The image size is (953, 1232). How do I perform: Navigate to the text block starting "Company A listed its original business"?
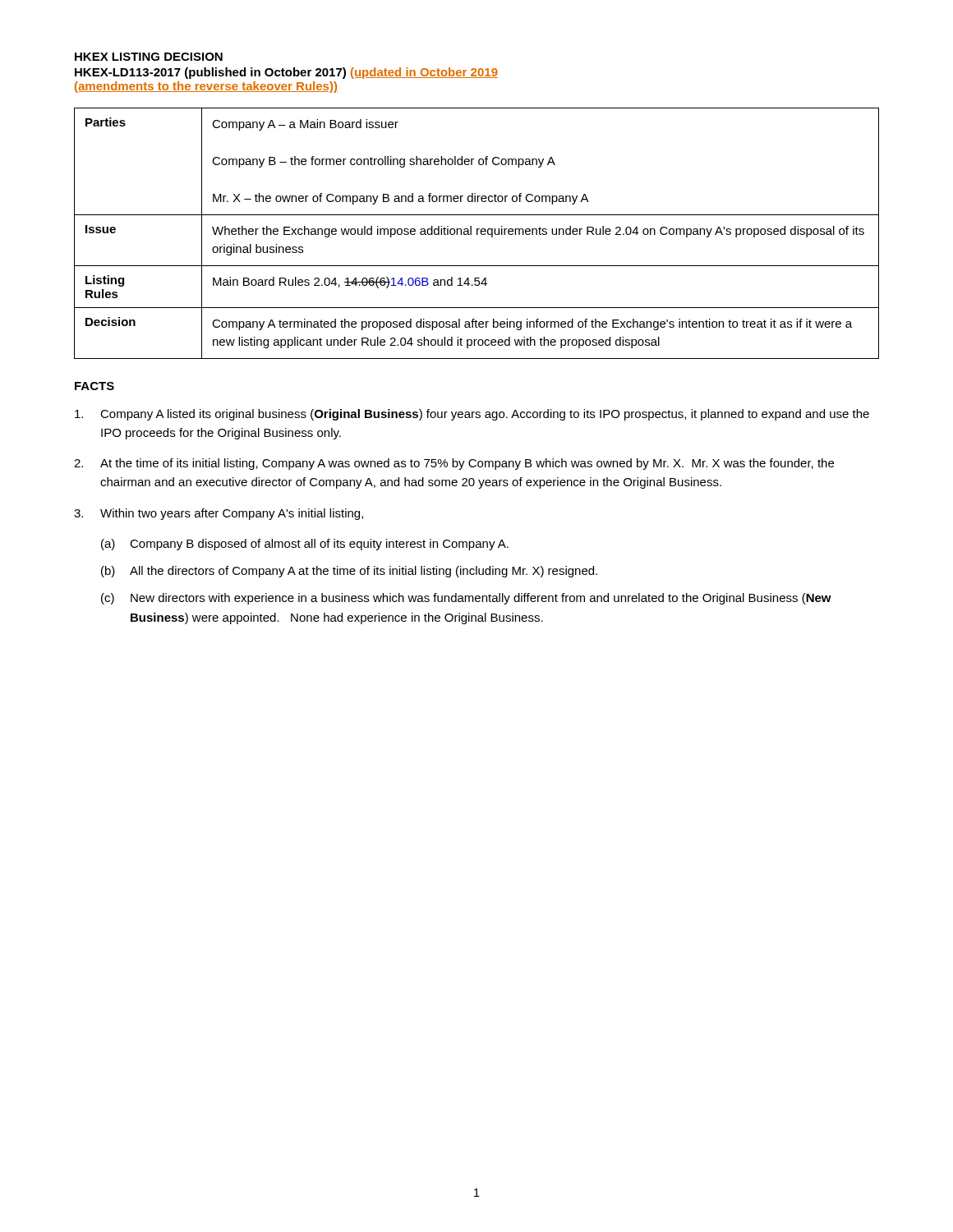[x=476, y=423]
